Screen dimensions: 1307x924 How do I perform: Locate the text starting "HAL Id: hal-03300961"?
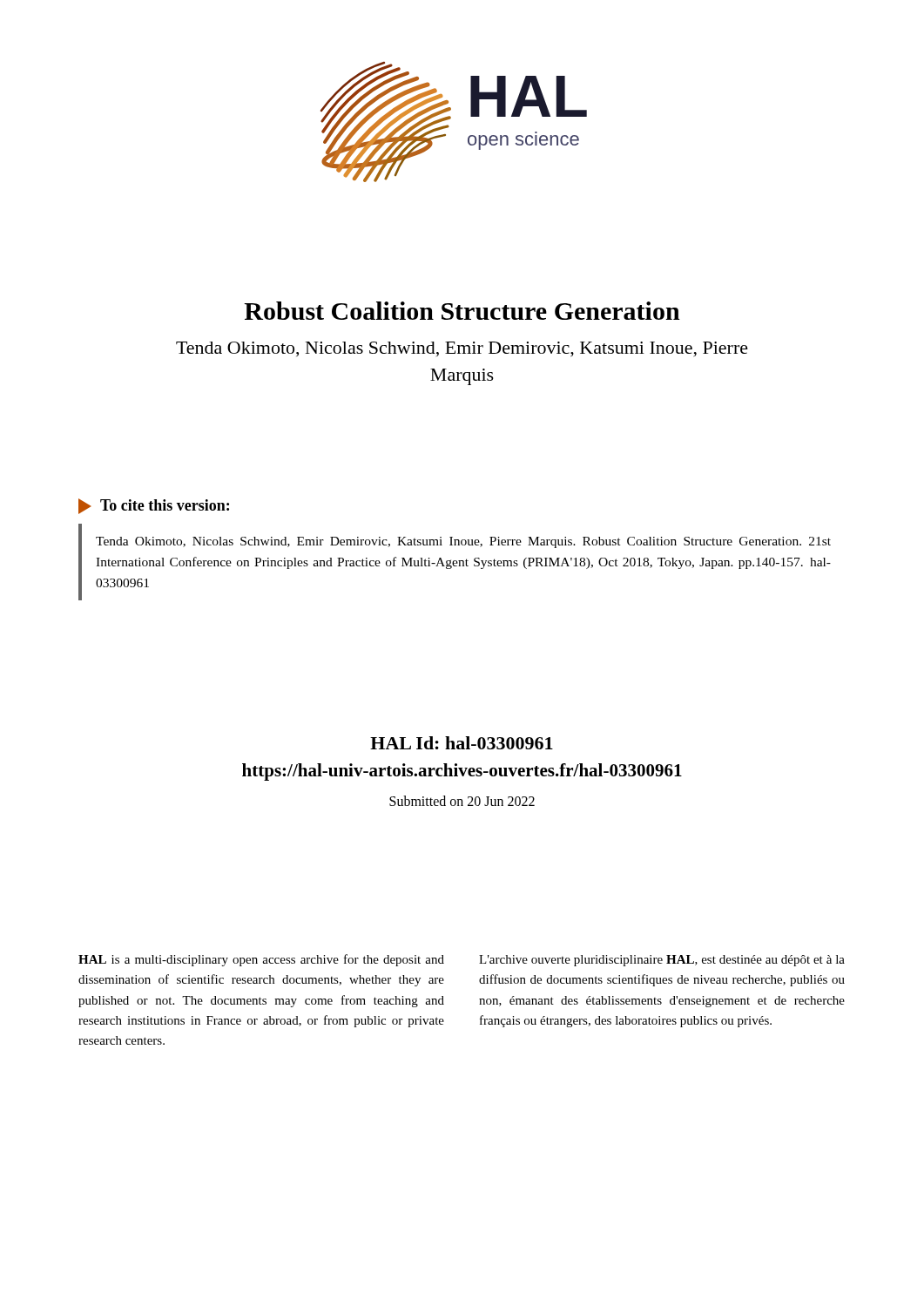462,743
